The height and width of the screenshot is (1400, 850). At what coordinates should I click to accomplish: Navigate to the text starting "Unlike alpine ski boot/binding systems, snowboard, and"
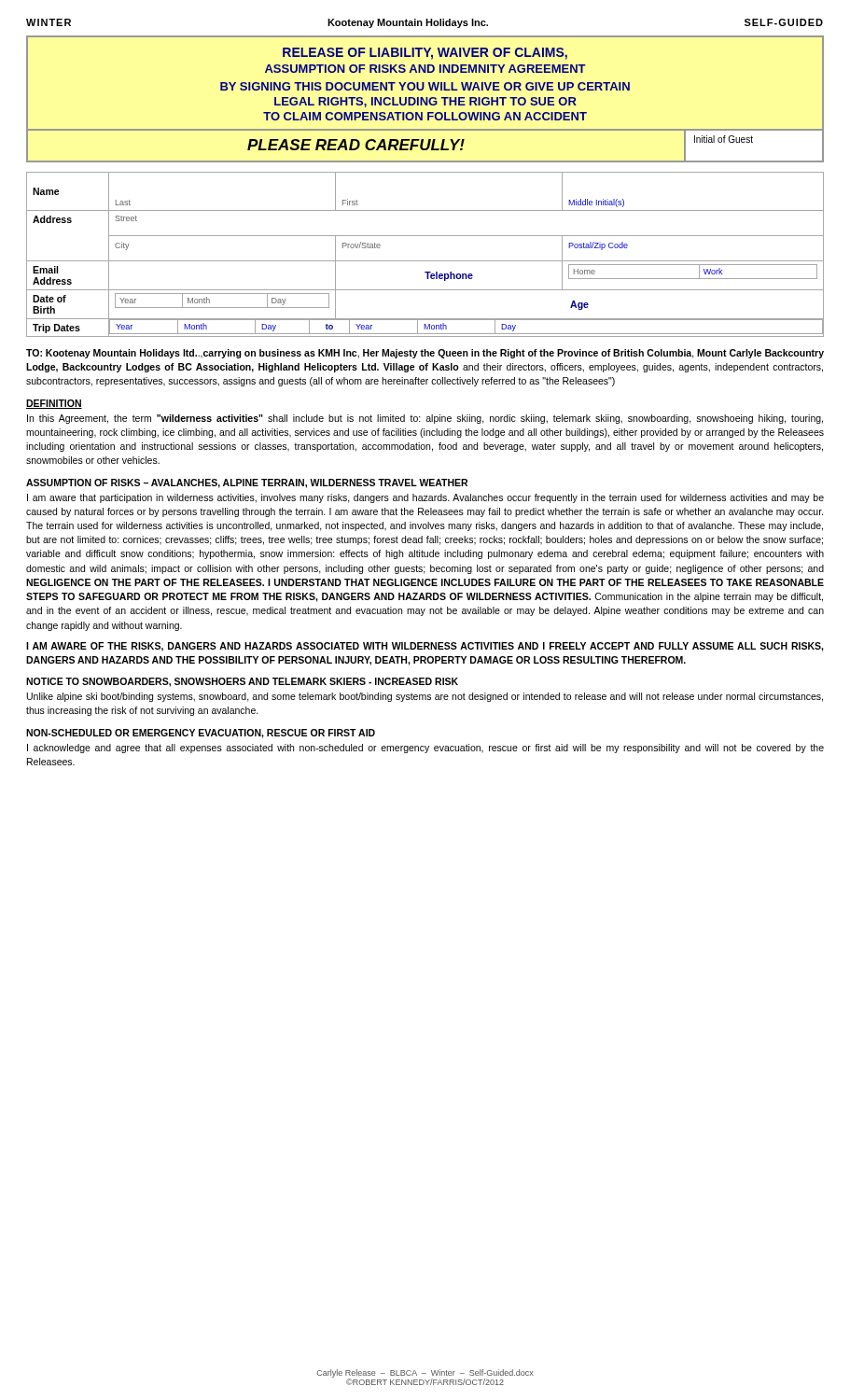point(425,704)
